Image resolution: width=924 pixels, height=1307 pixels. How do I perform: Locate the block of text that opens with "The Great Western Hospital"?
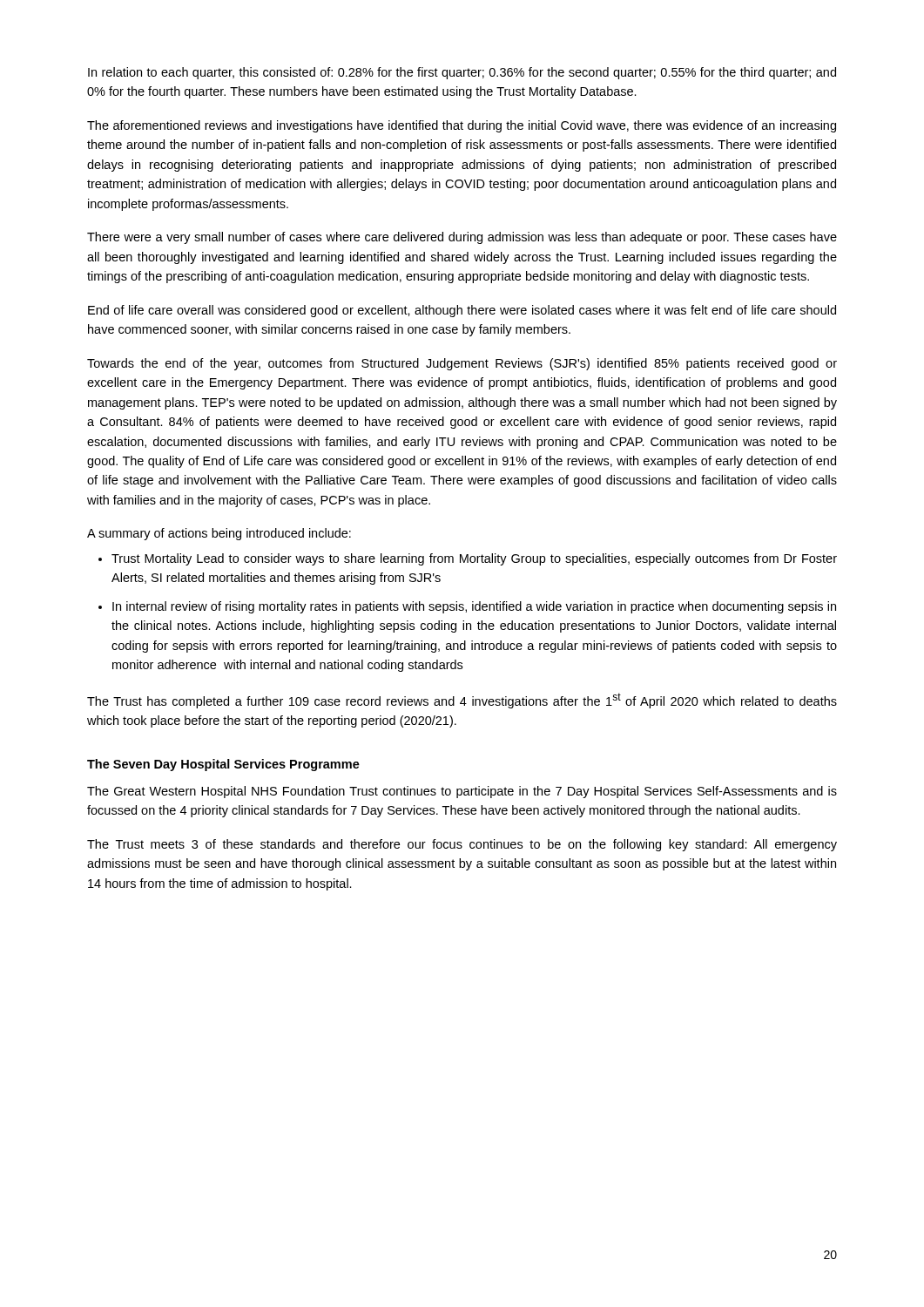click(x=462, y=801)
